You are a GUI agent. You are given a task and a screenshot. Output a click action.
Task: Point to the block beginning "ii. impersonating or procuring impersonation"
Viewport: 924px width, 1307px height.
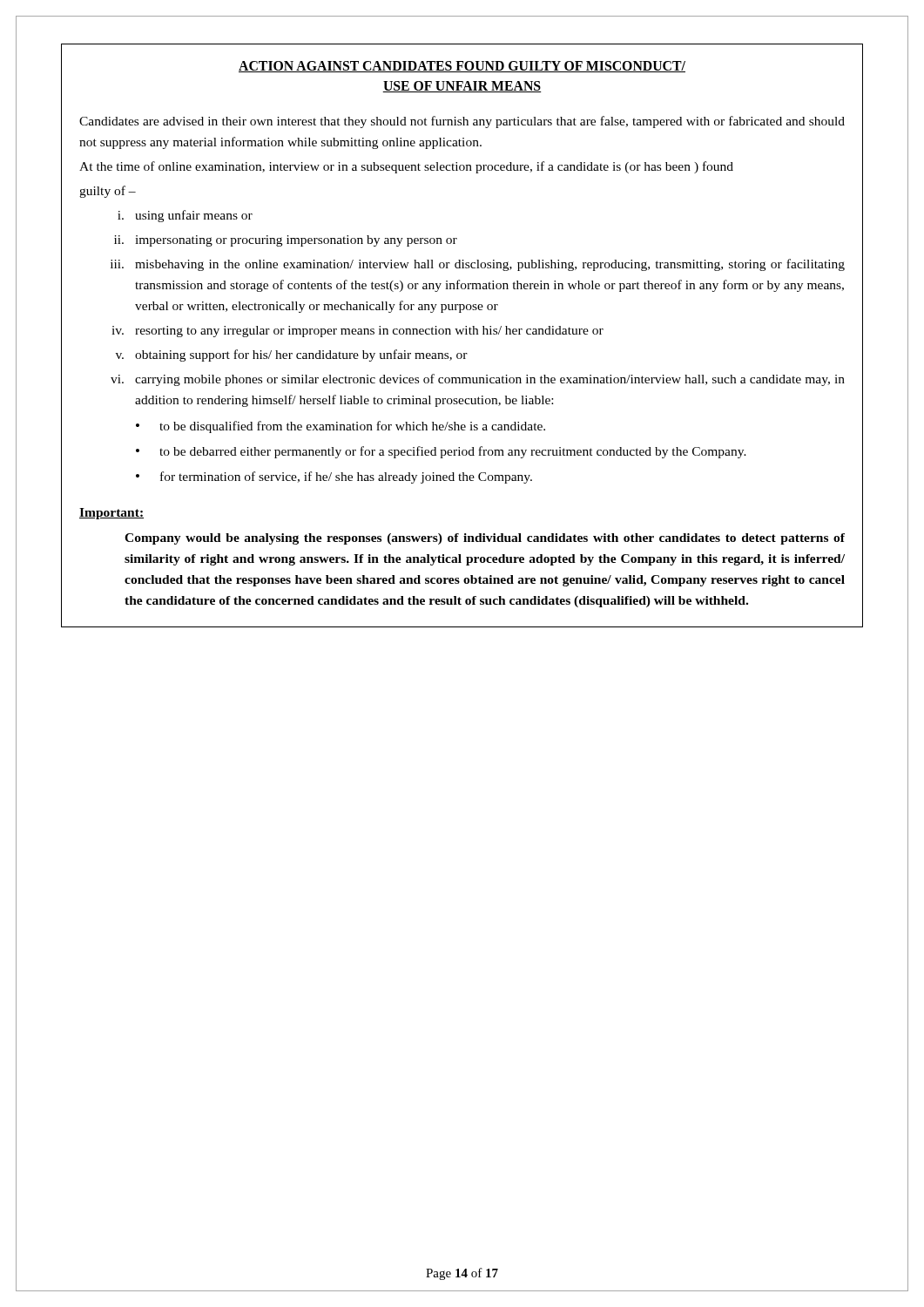[x=462, y=239]
